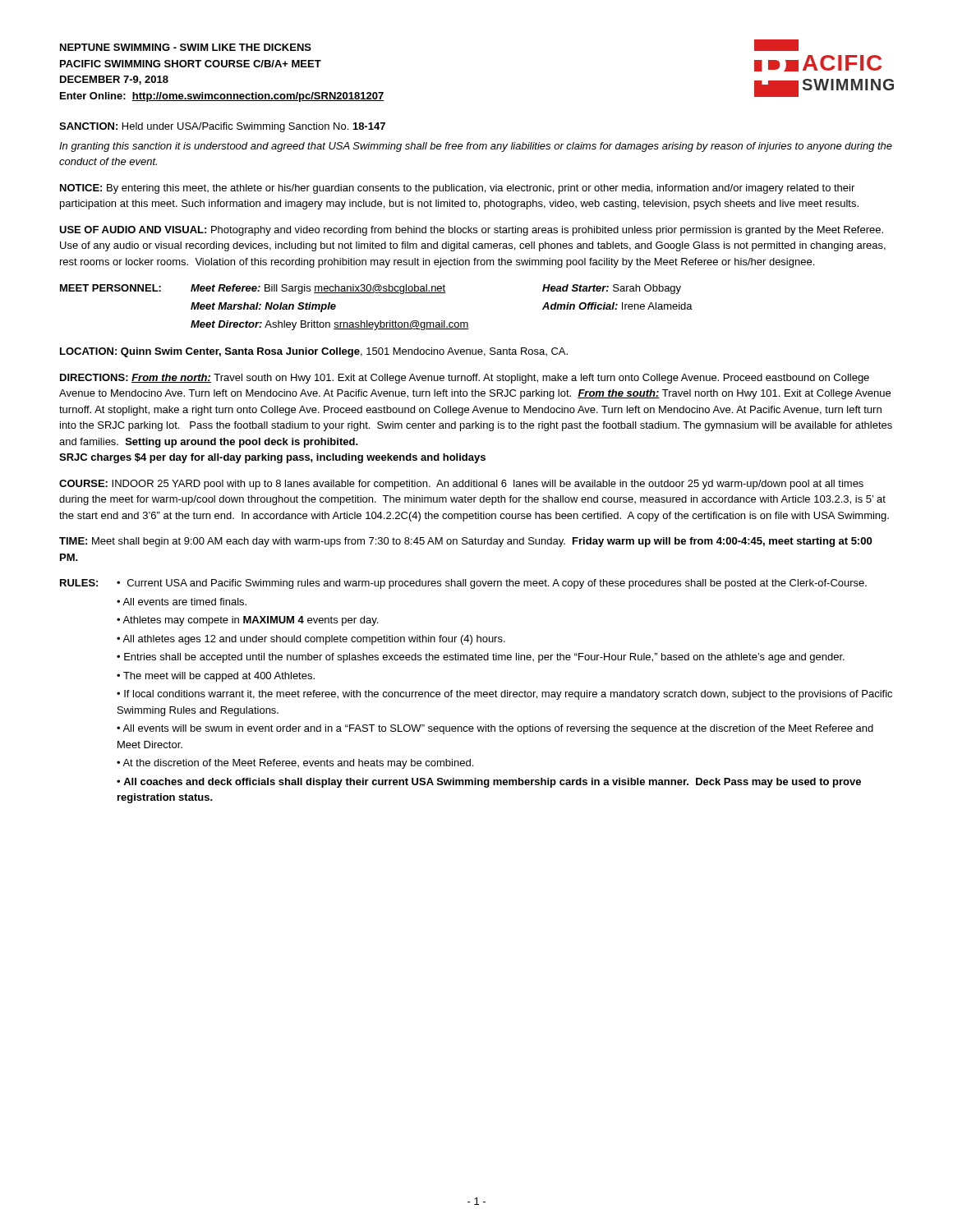The width and height of the screenshot is (953, 1232).
Task: Locate the list item that says "• Current USA and Pacific Swimming rules and"
Action: click(x=492, y=583)
